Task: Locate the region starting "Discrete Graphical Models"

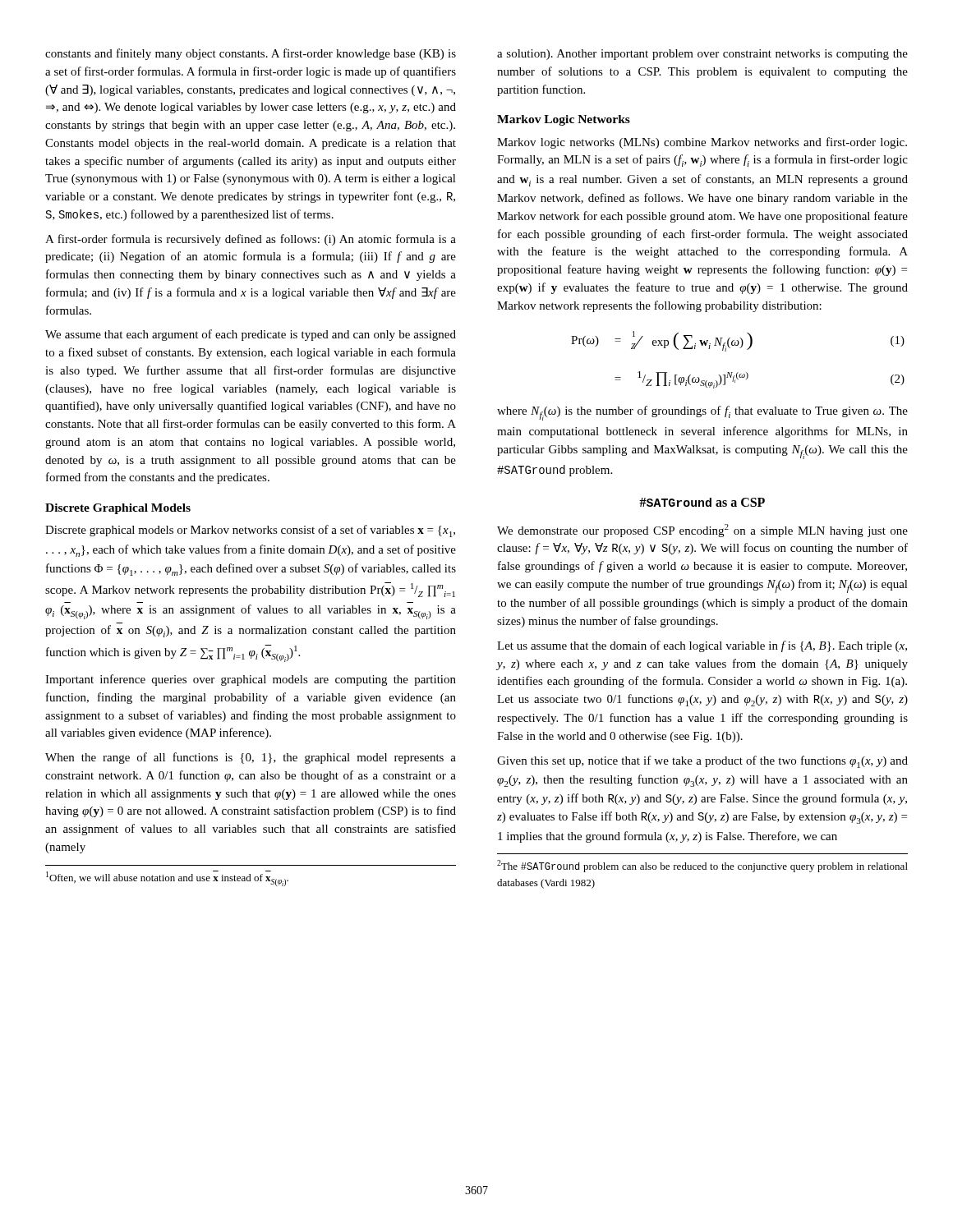Action: pos(118,507)
